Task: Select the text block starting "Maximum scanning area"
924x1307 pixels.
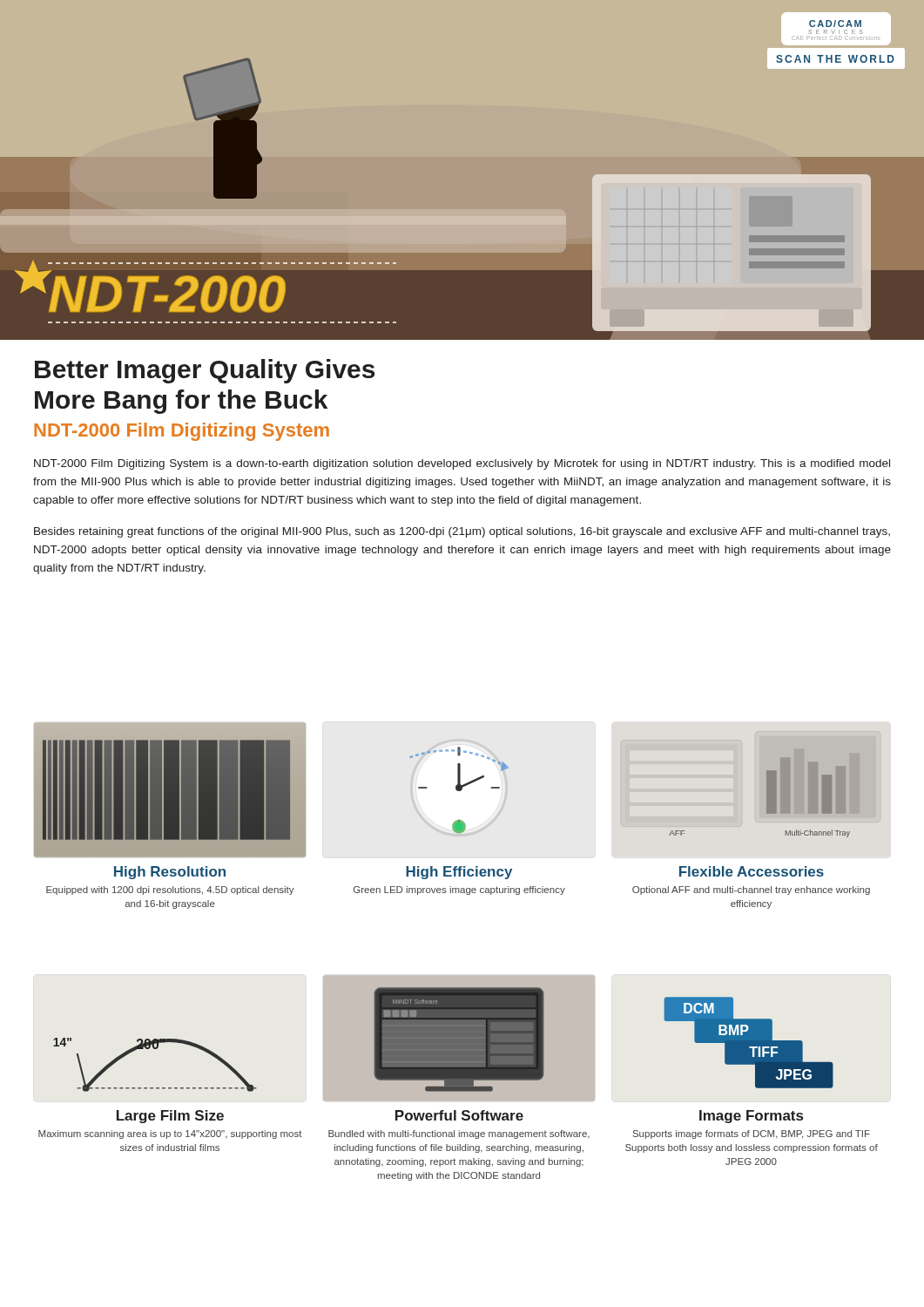Action: [x=170, y=1141]
